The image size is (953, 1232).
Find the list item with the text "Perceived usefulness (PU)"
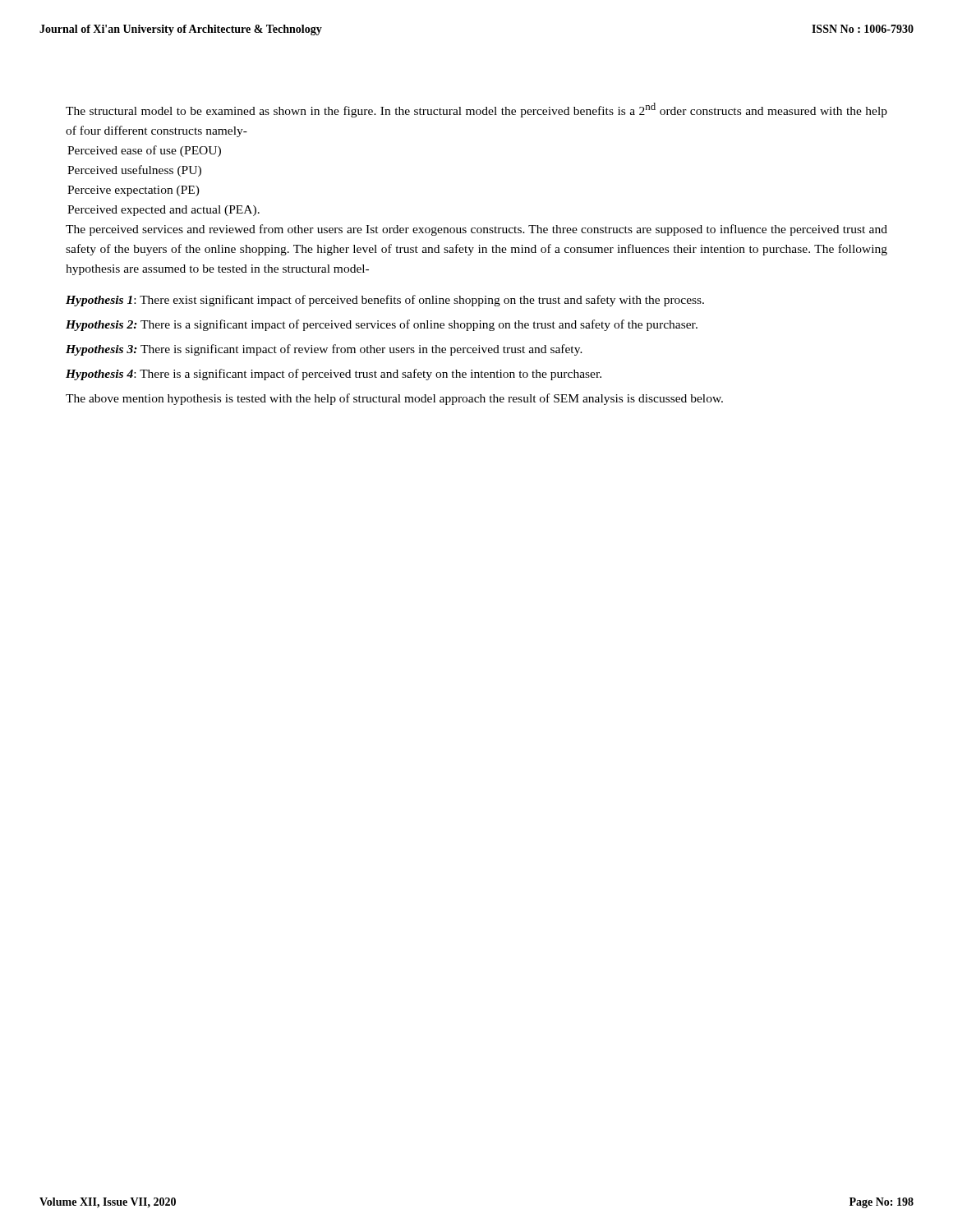(135, 170)
